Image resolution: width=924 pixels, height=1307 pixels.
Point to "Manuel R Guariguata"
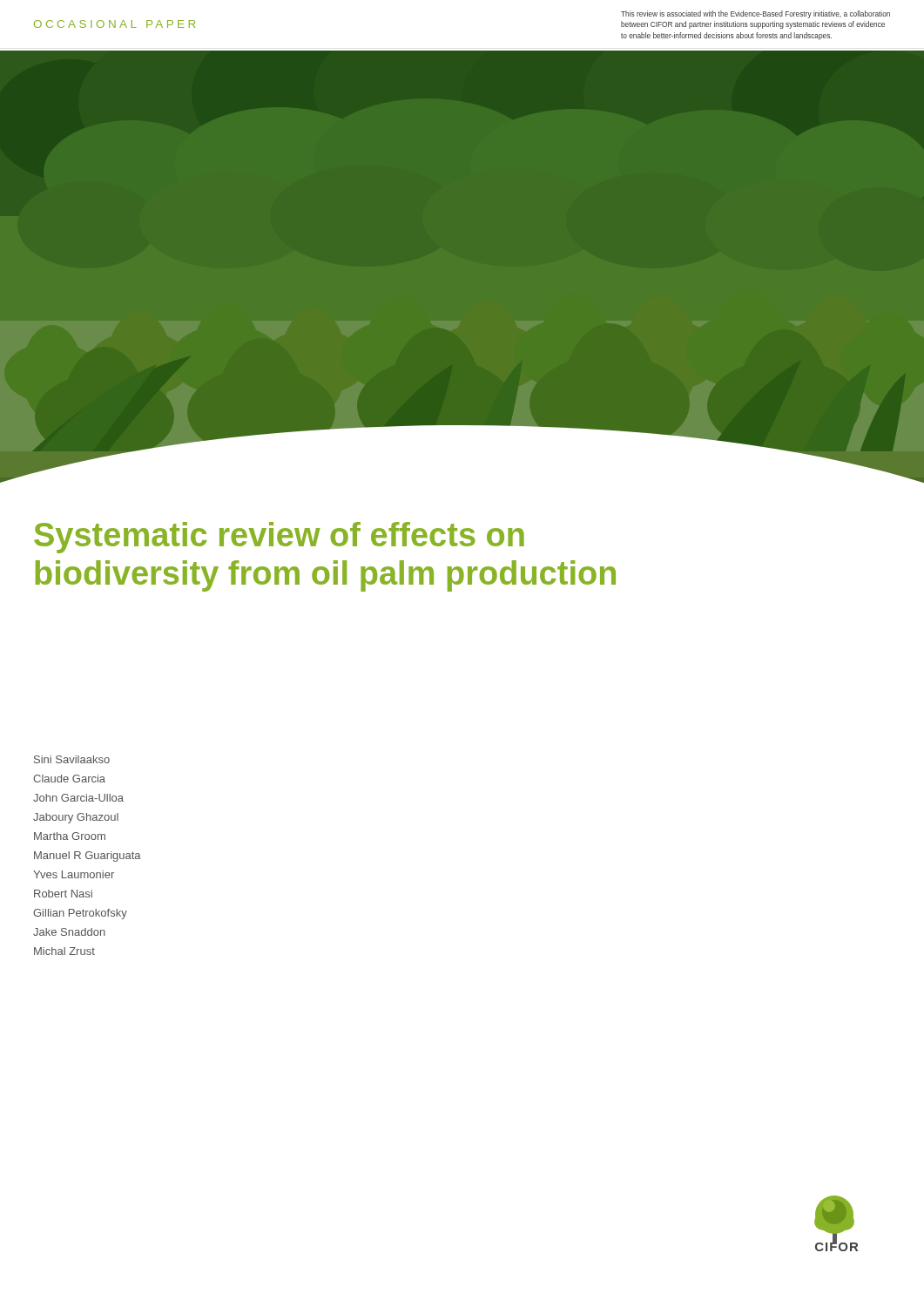tap(87, 855)
